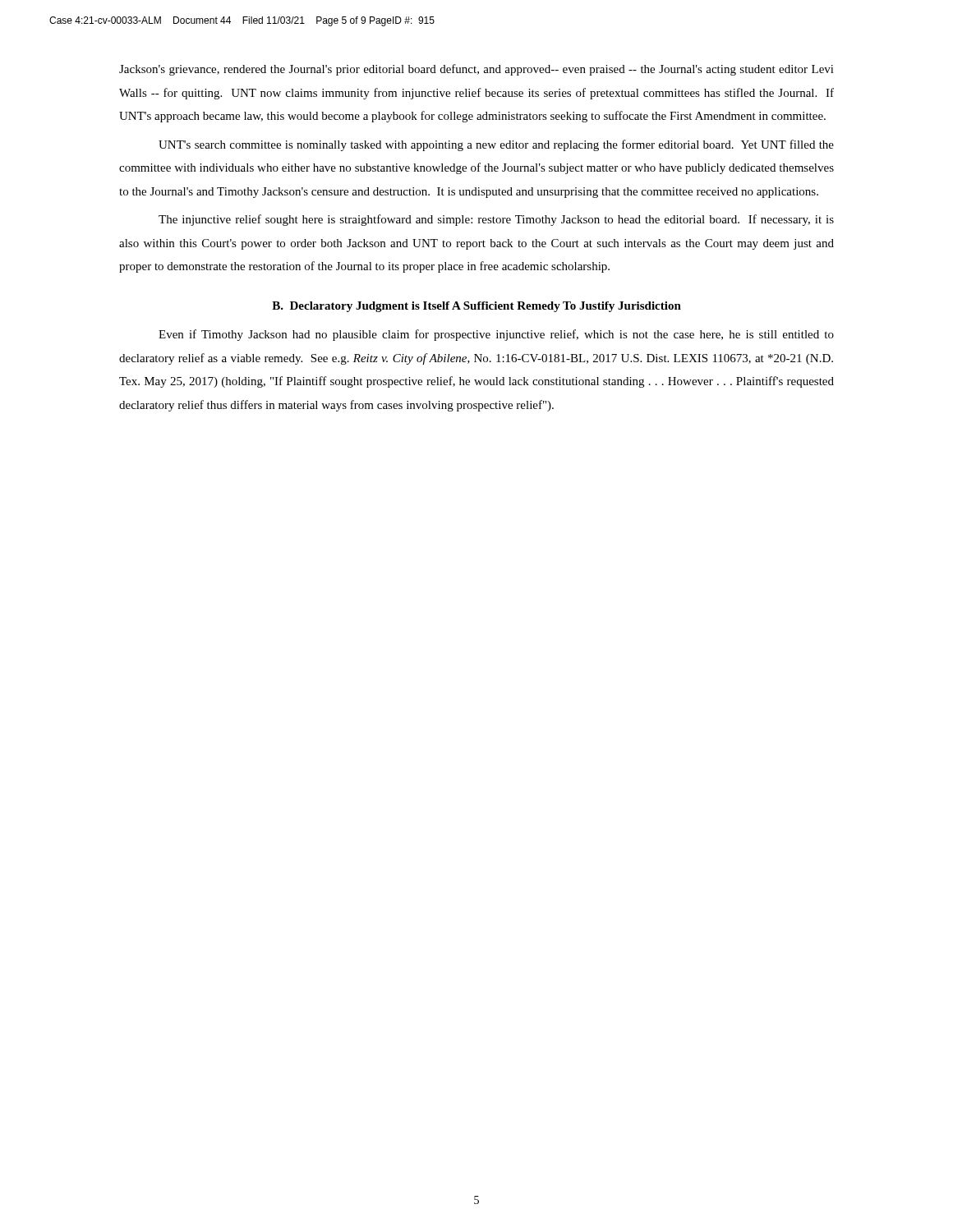Find the text block starting "Even if Timothy Jackson had"
Viewport: 953px width, 1232px height.
tap(476, 369)
